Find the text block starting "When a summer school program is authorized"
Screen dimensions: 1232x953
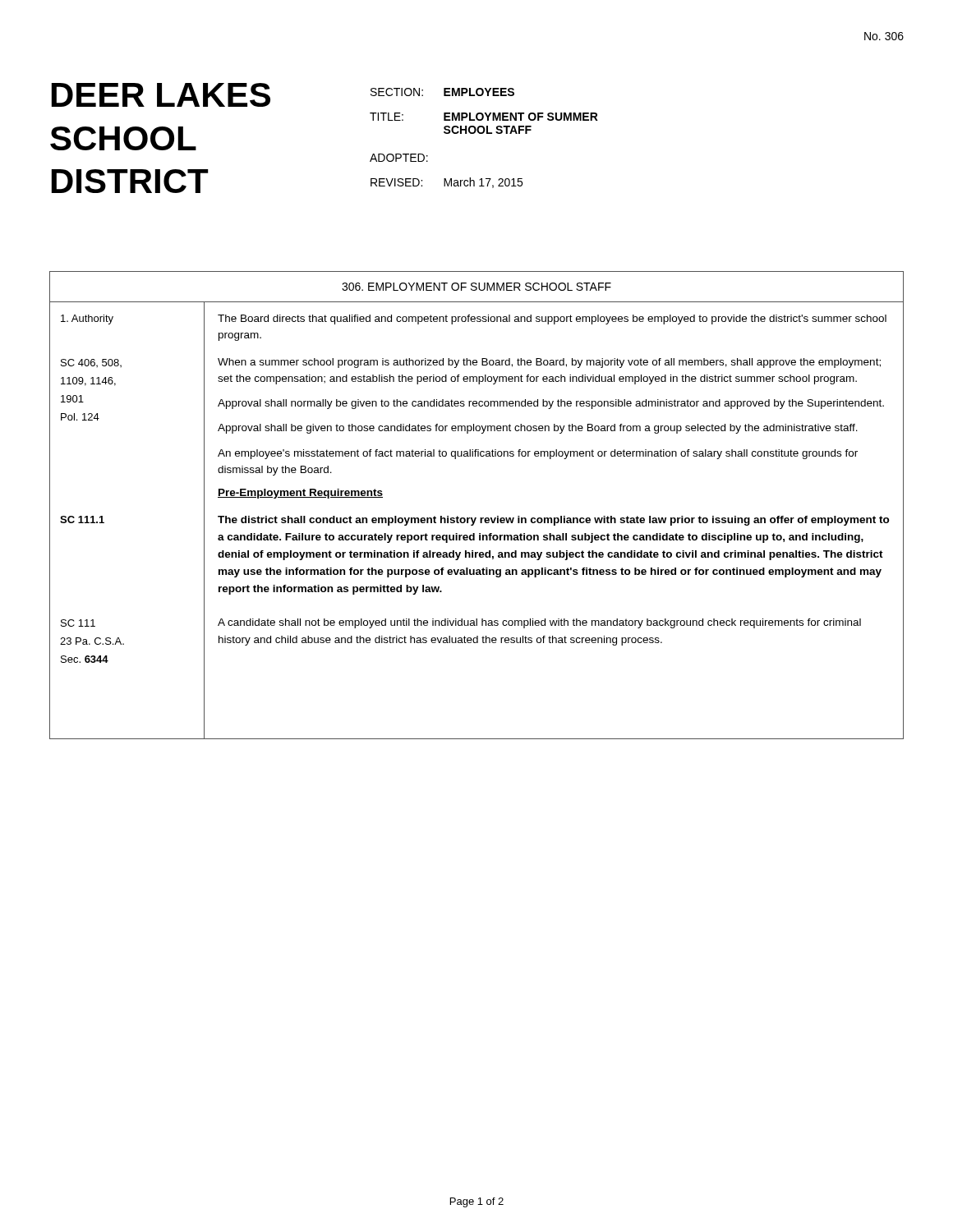550,370
